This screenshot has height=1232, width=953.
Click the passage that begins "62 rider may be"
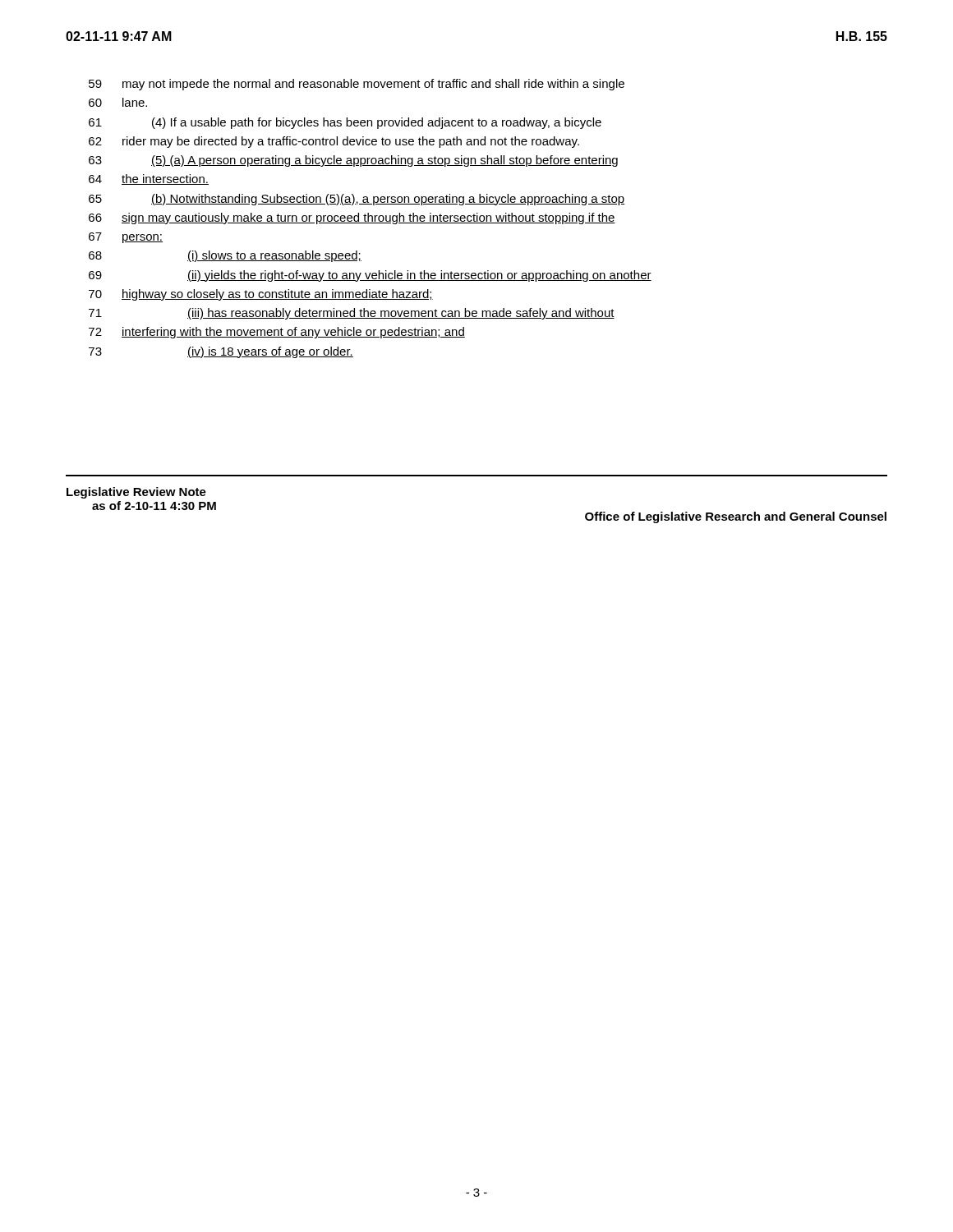coord(476,141)
